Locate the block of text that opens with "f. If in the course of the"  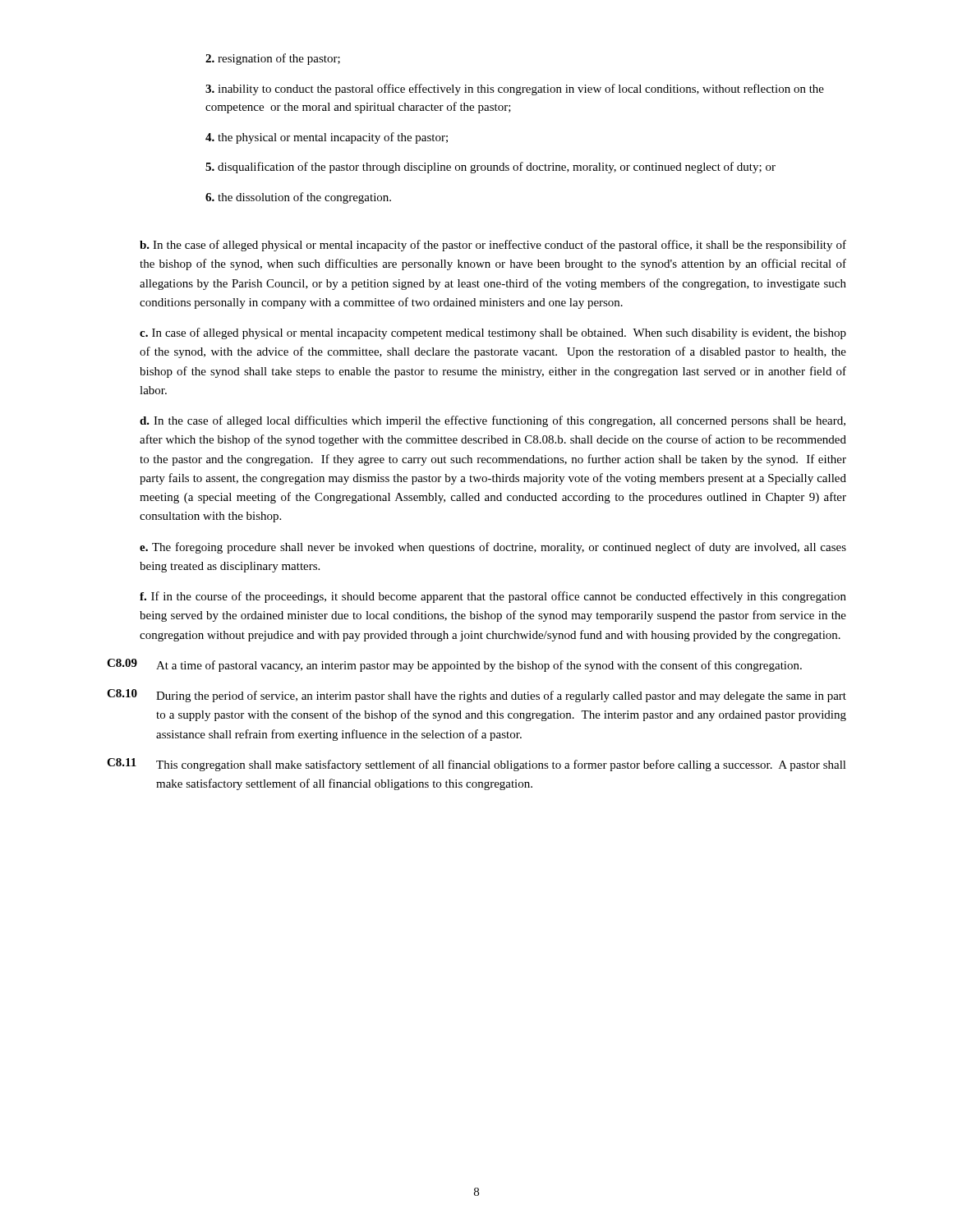tap(493, 615)
